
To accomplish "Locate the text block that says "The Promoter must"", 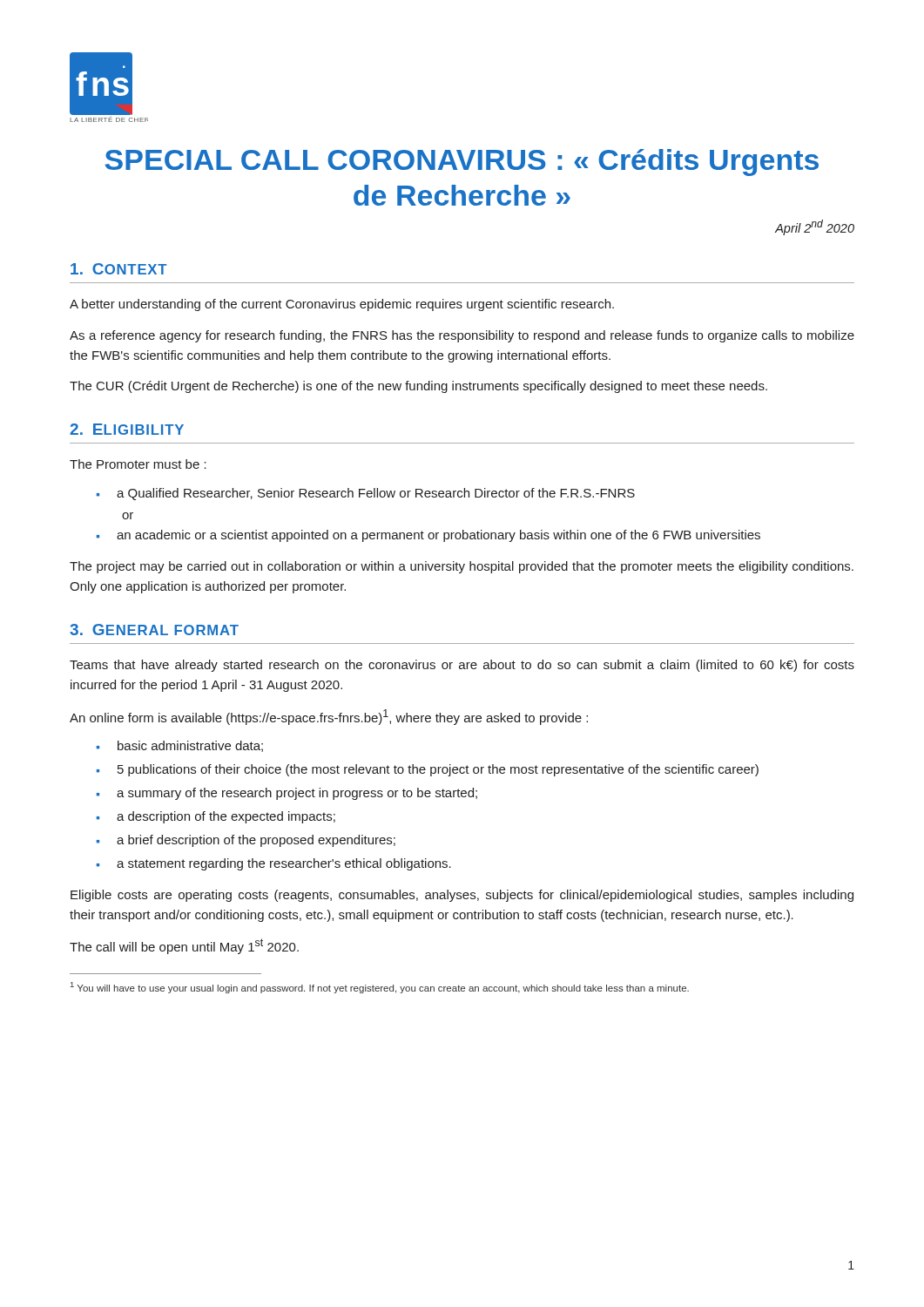I will coord(138,464).
